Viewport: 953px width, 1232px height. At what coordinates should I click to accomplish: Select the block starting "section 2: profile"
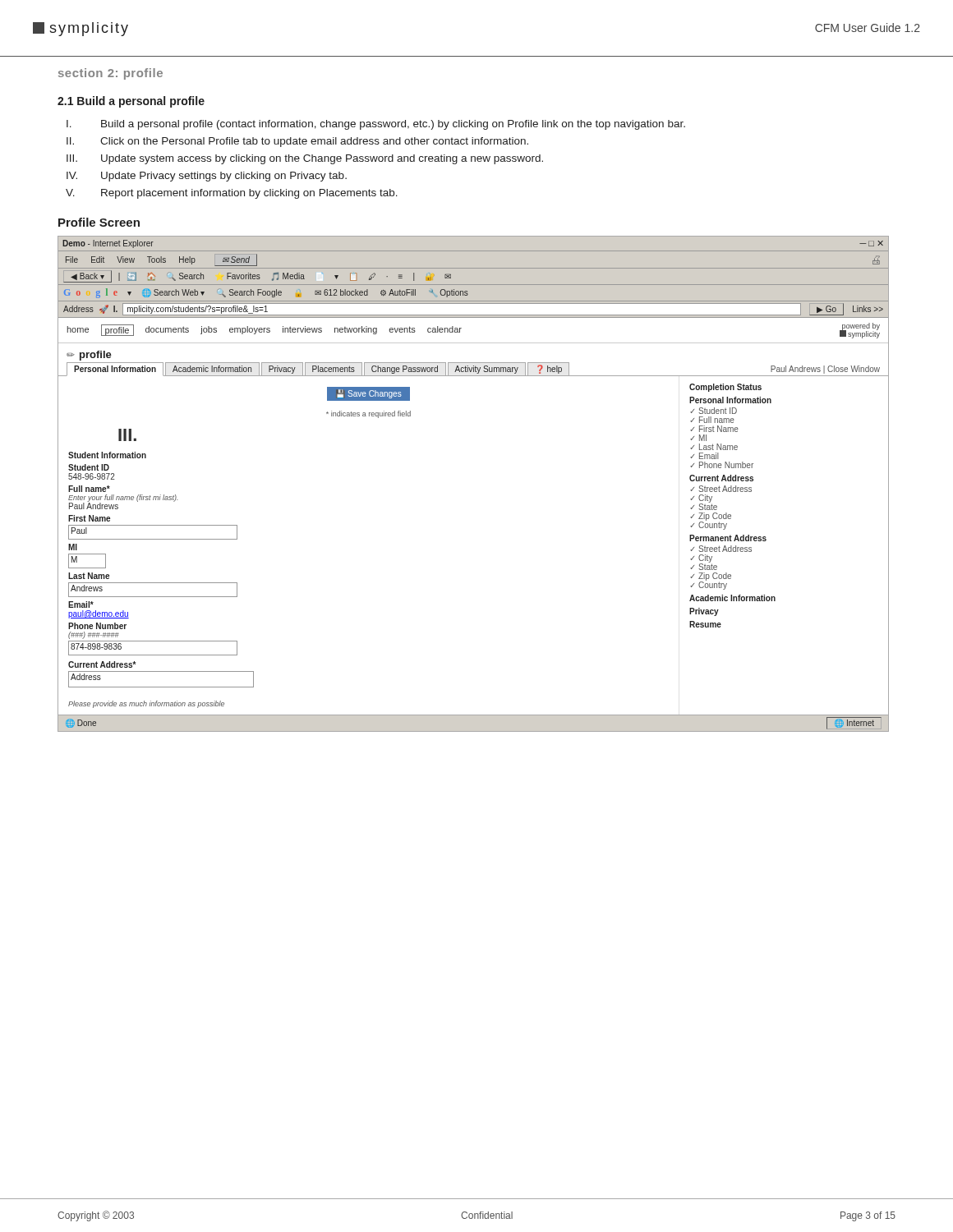click(x=111, y=73)
